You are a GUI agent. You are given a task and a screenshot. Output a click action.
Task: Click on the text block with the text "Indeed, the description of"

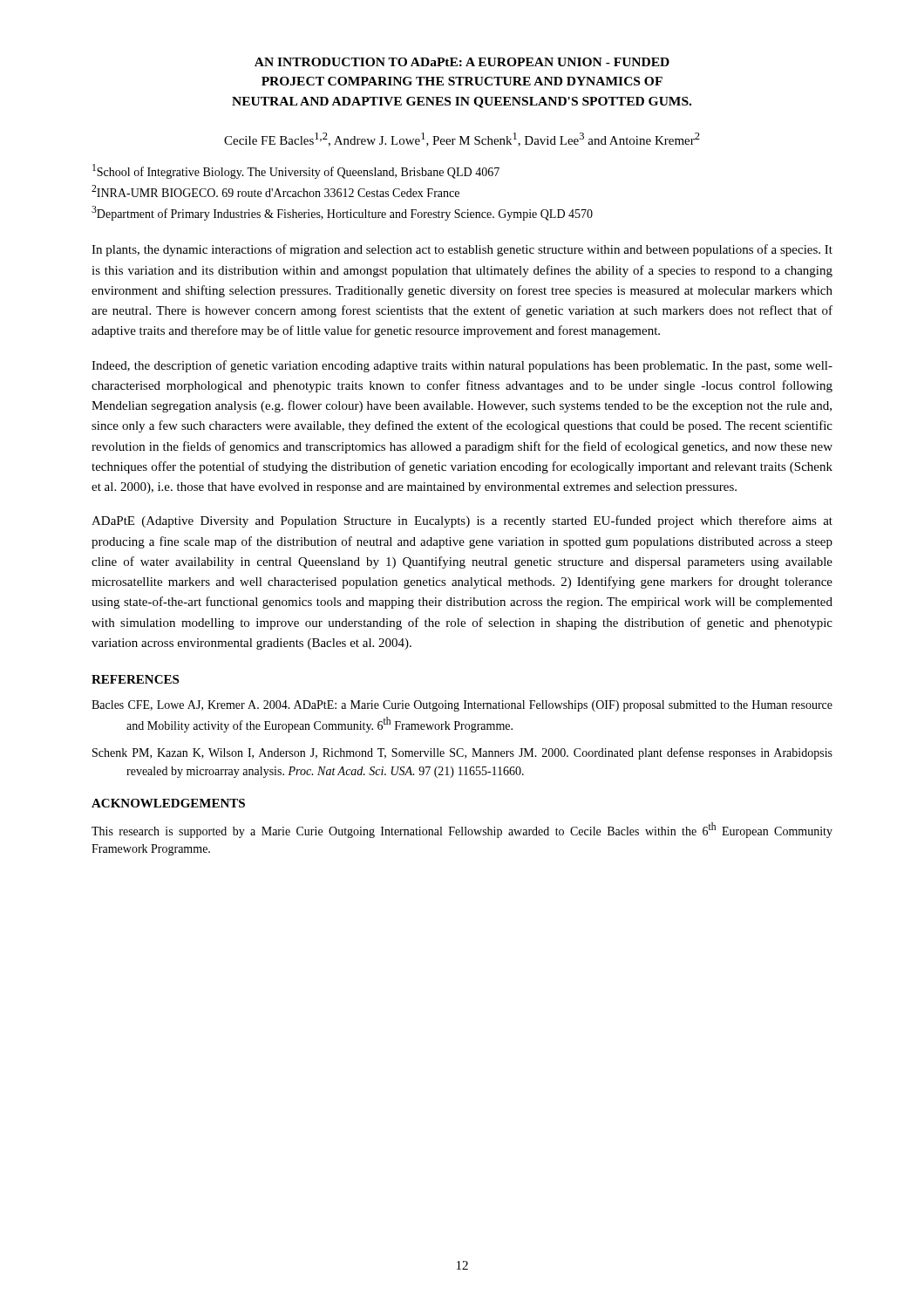[462, 426]
